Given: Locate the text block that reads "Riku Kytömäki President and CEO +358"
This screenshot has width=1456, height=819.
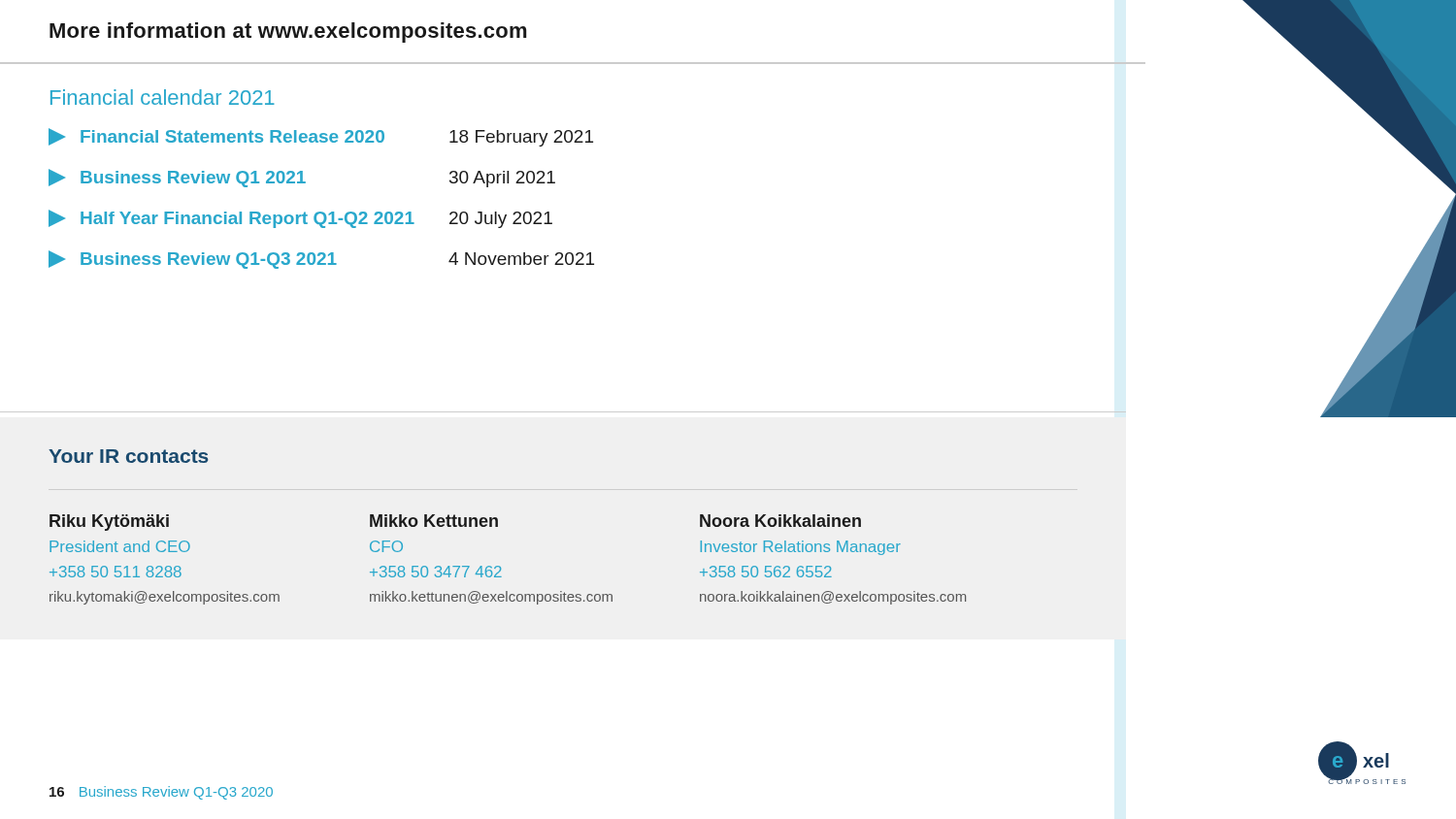Looking at the screenshot, I should (x=109, y=523).
